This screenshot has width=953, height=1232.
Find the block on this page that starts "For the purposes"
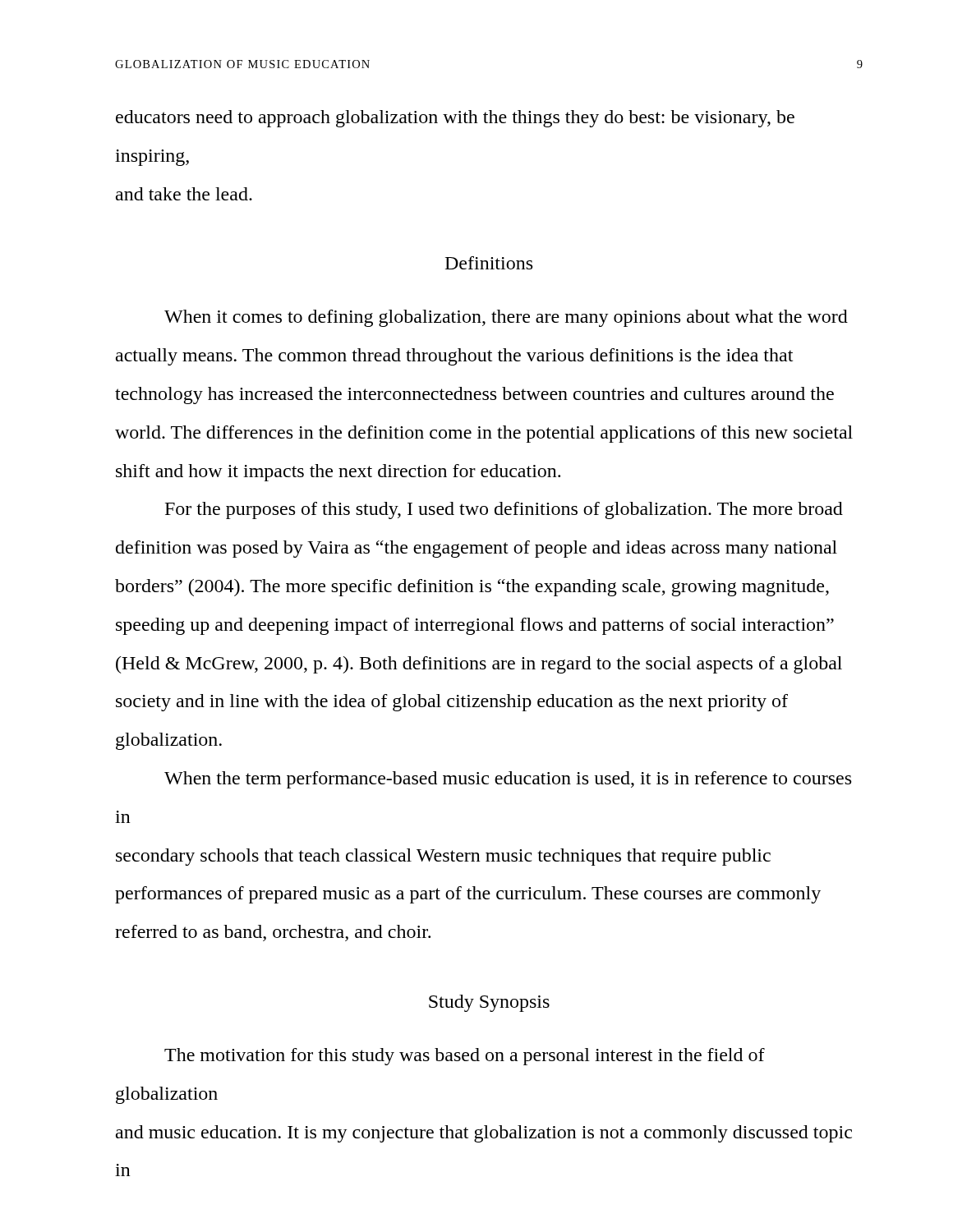(489, 624)
